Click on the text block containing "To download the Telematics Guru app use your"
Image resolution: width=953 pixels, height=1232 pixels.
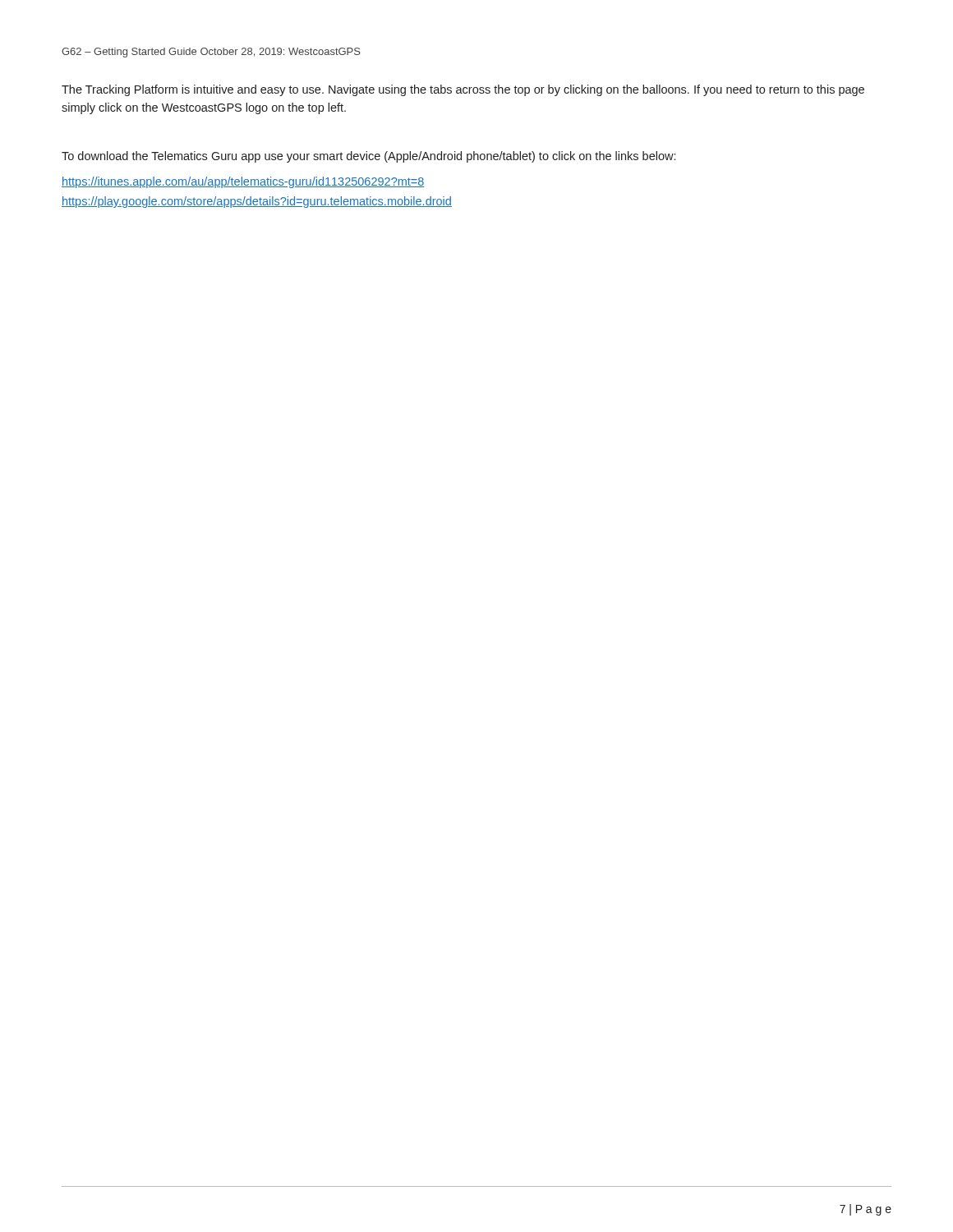point(369,156)
